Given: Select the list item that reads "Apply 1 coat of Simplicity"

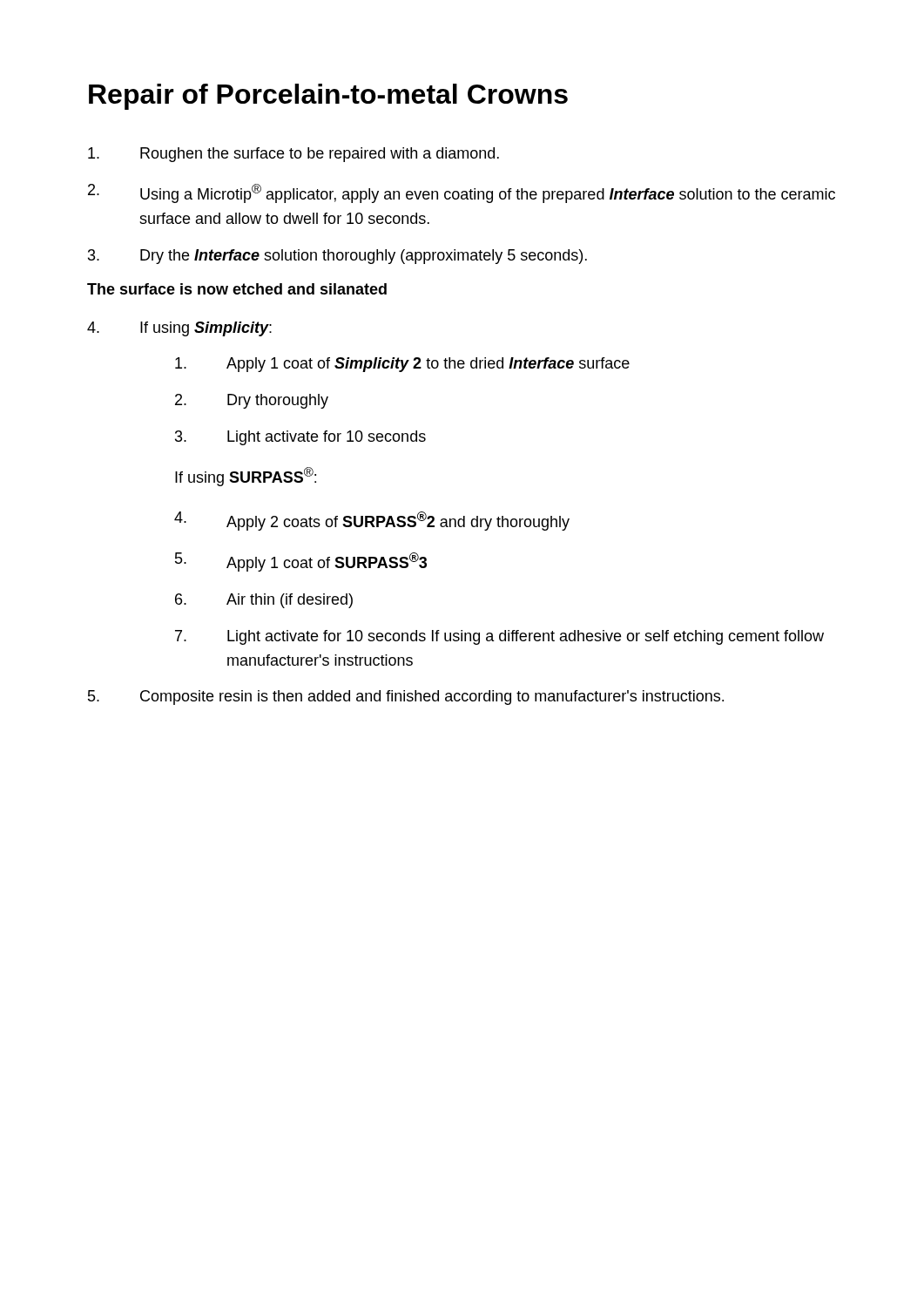Looking at the screenshot, I should pos(506,365).
